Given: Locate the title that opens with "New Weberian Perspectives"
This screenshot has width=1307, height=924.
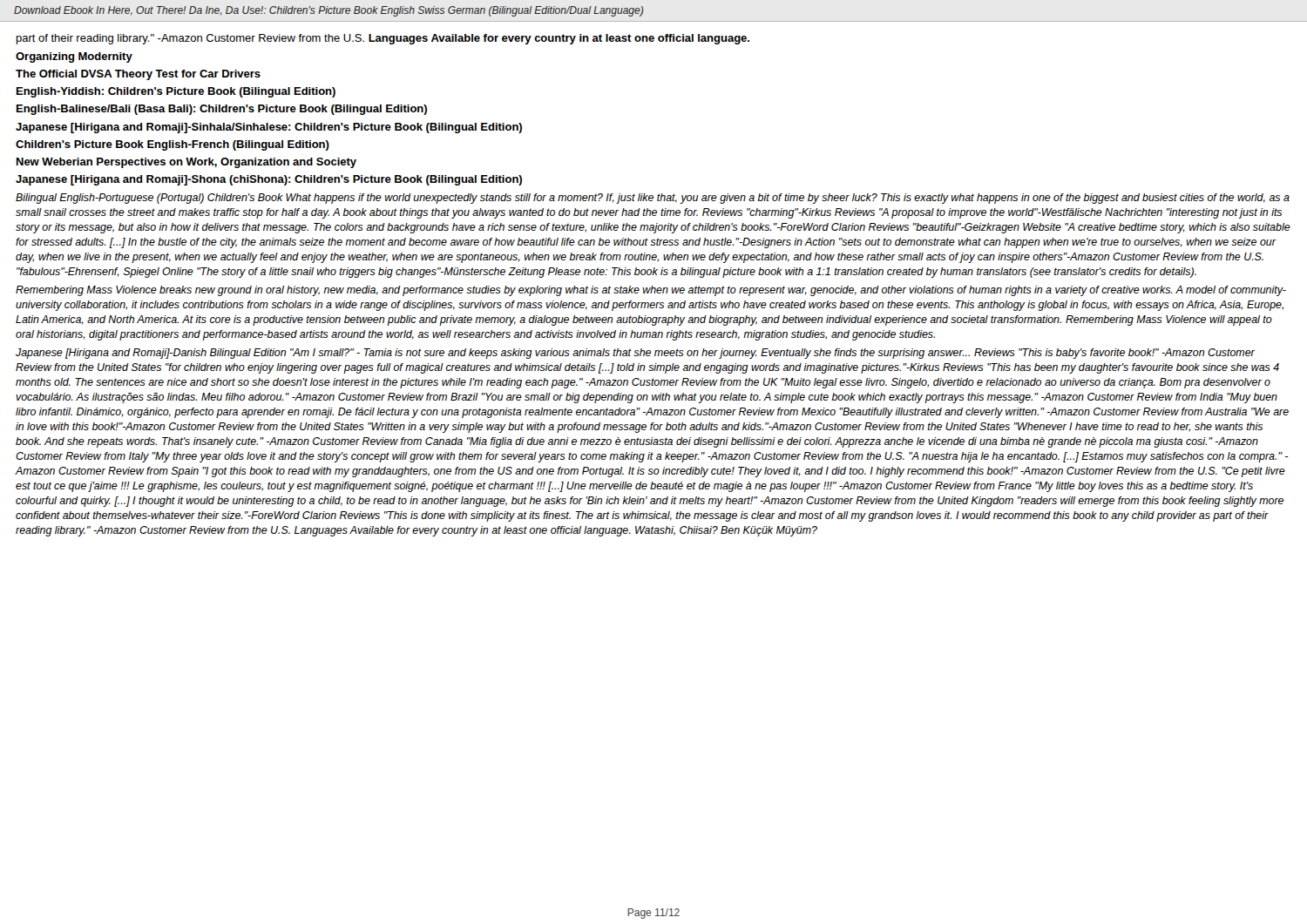Looking at the screenshot, I should click(x=186, y=161).
